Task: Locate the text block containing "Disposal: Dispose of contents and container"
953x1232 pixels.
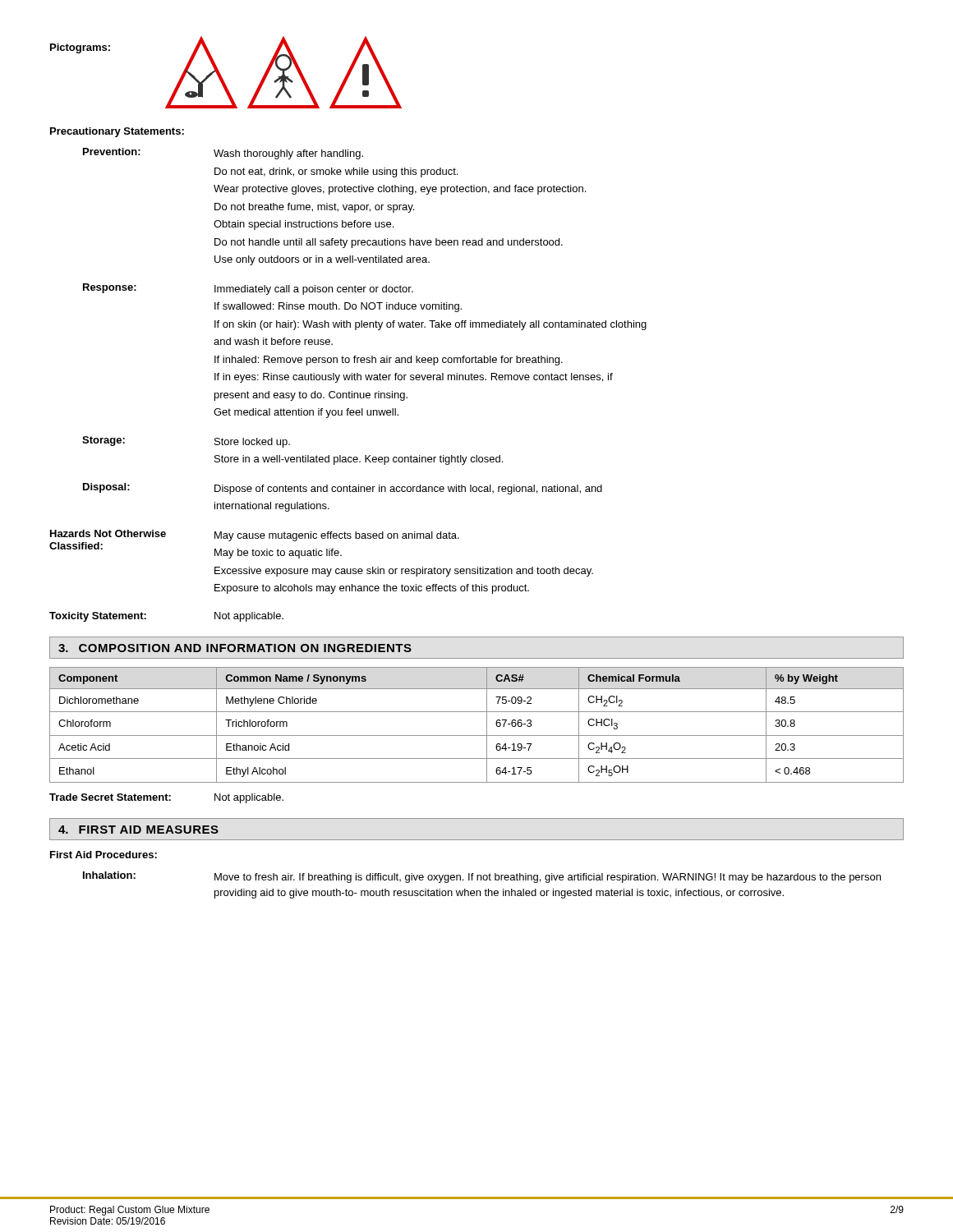Action: [x=476, y=498]
